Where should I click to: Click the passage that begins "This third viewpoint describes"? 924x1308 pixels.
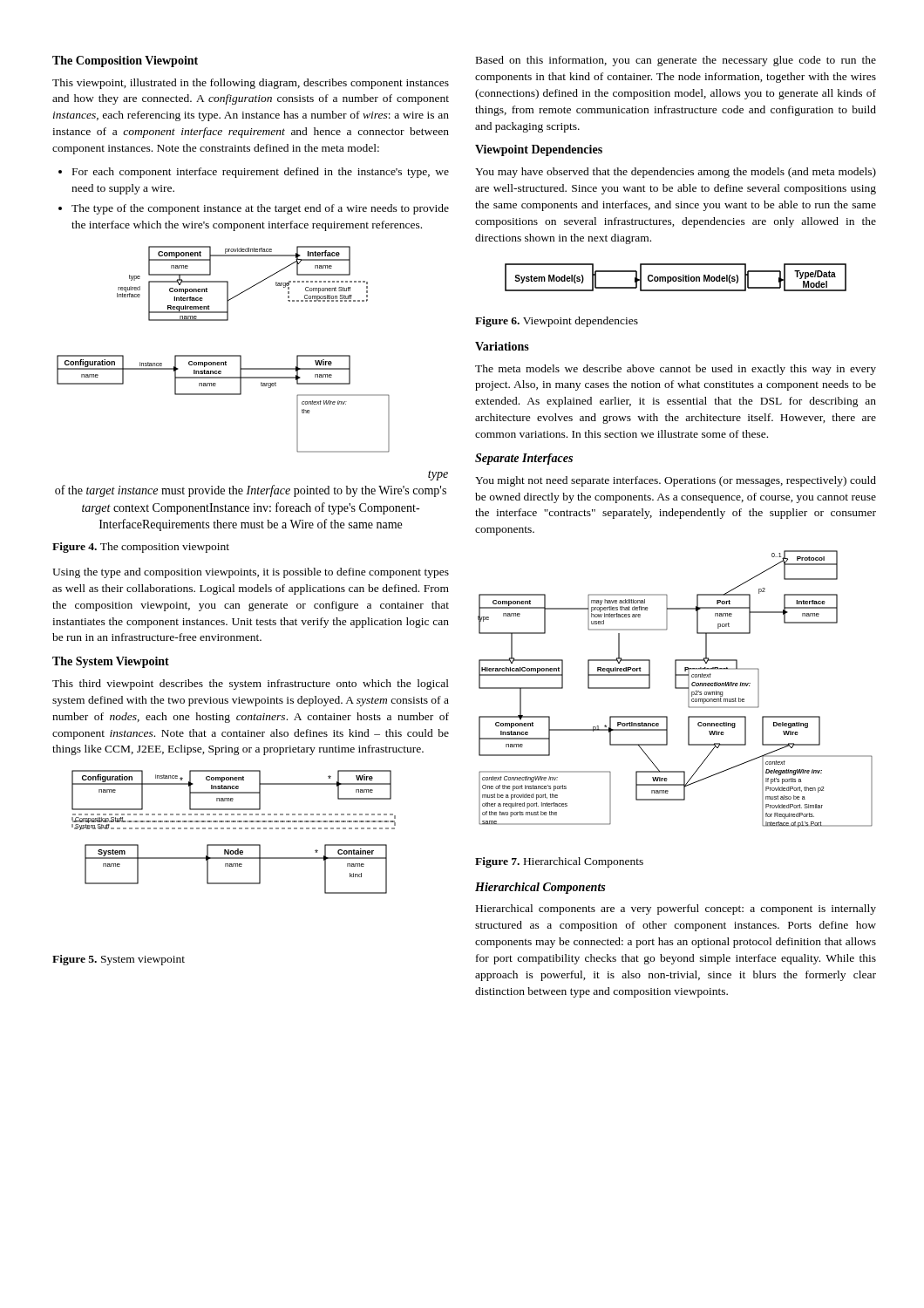pyautogui.click(x=251, y=717)
